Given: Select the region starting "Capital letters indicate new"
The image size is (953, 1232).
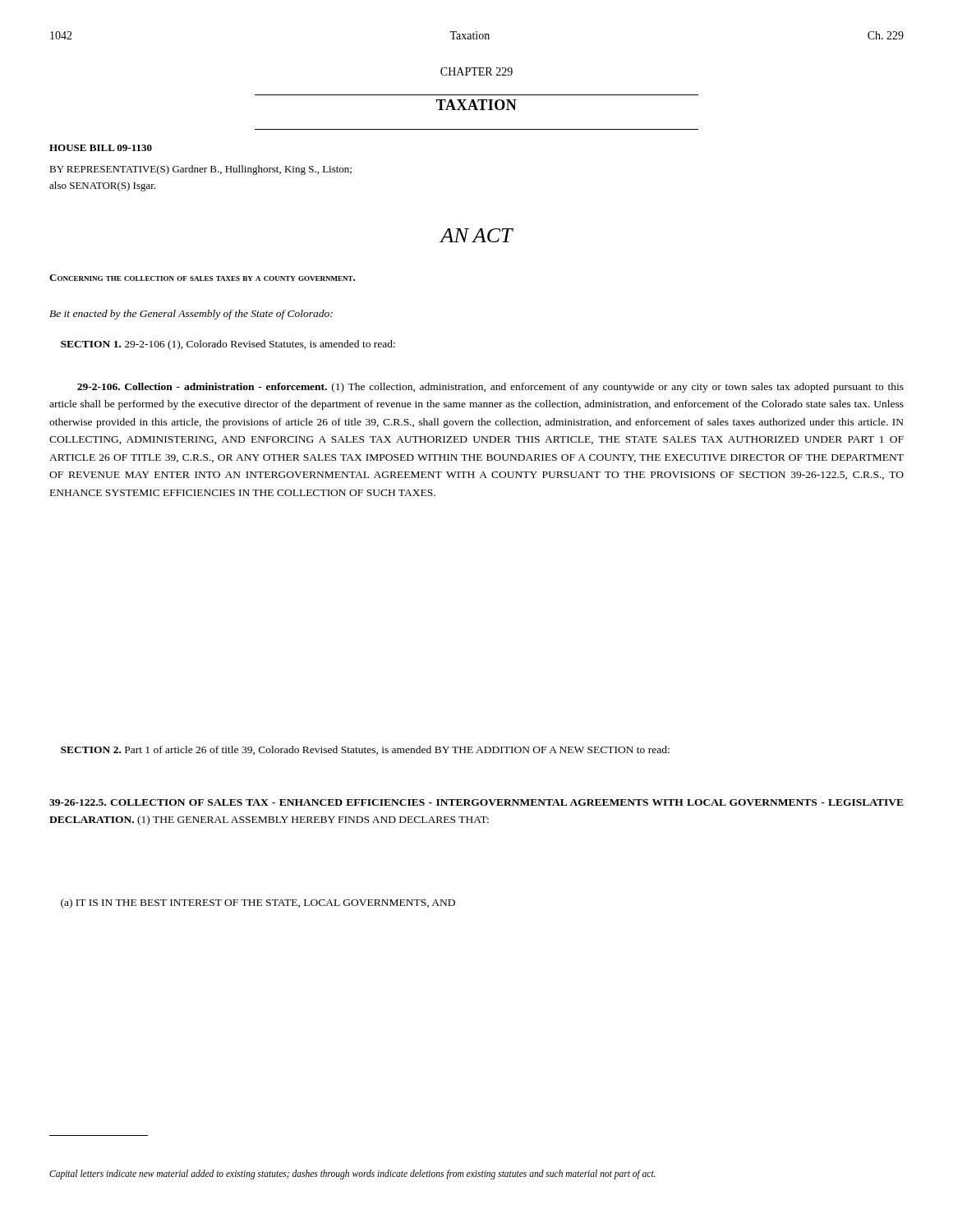Looking at the screenshot, I should [x=353, y=1173].
